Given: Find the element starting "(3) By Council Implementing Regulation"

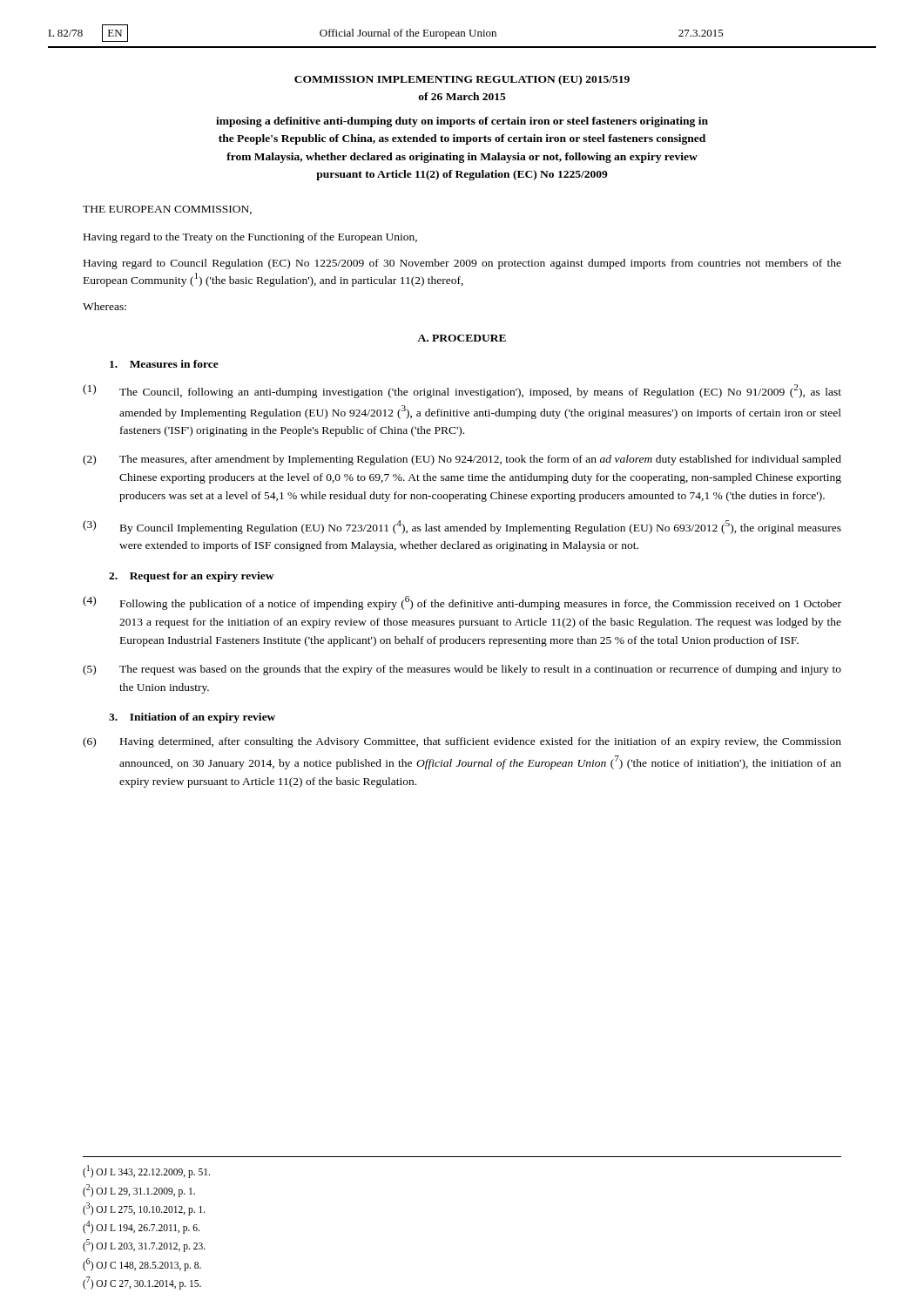Looking at the screenshot, I should coord(462,536).
